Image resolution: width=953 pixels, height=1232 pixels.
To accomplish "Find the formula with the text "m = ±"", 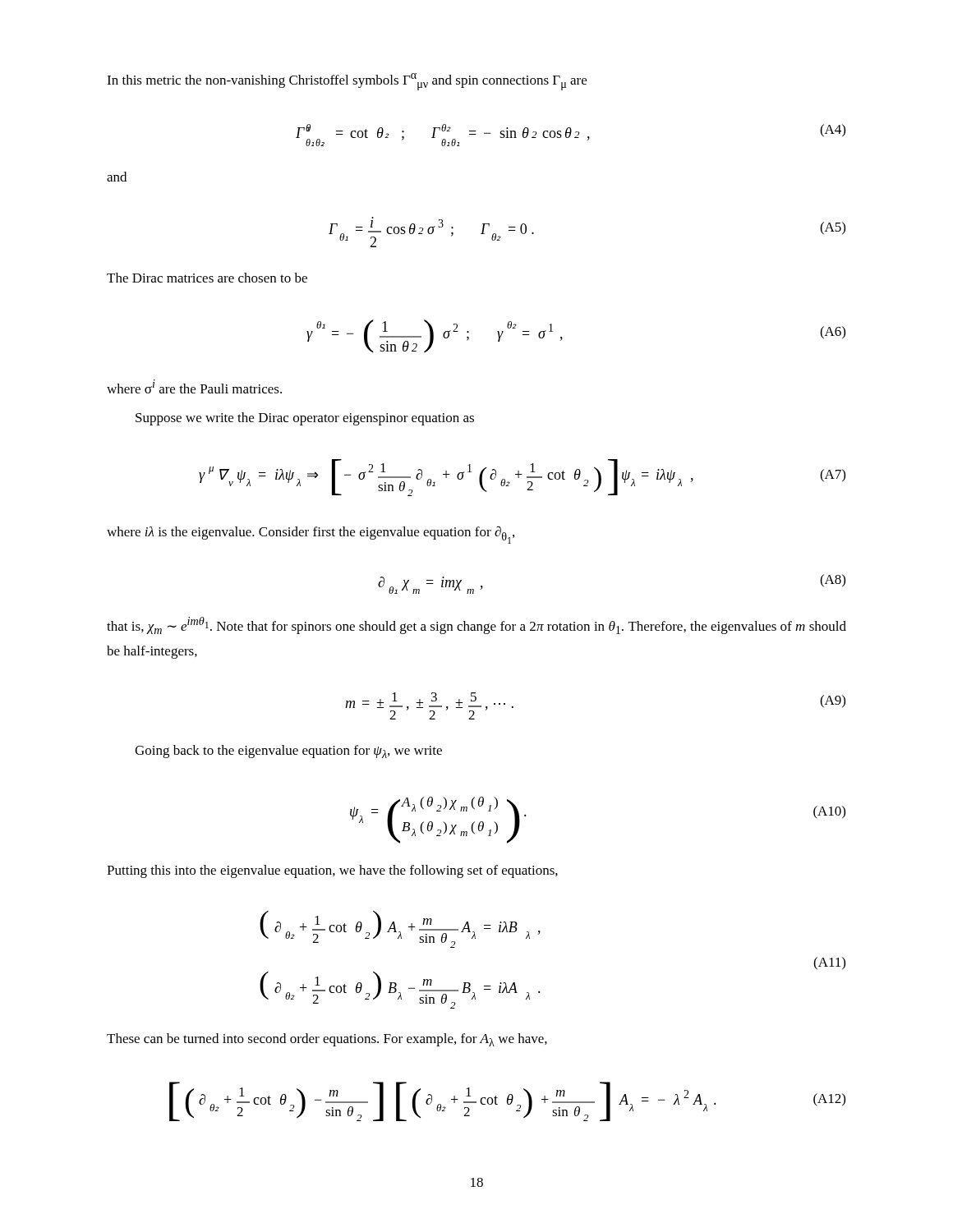I will (x=476, y=701).
